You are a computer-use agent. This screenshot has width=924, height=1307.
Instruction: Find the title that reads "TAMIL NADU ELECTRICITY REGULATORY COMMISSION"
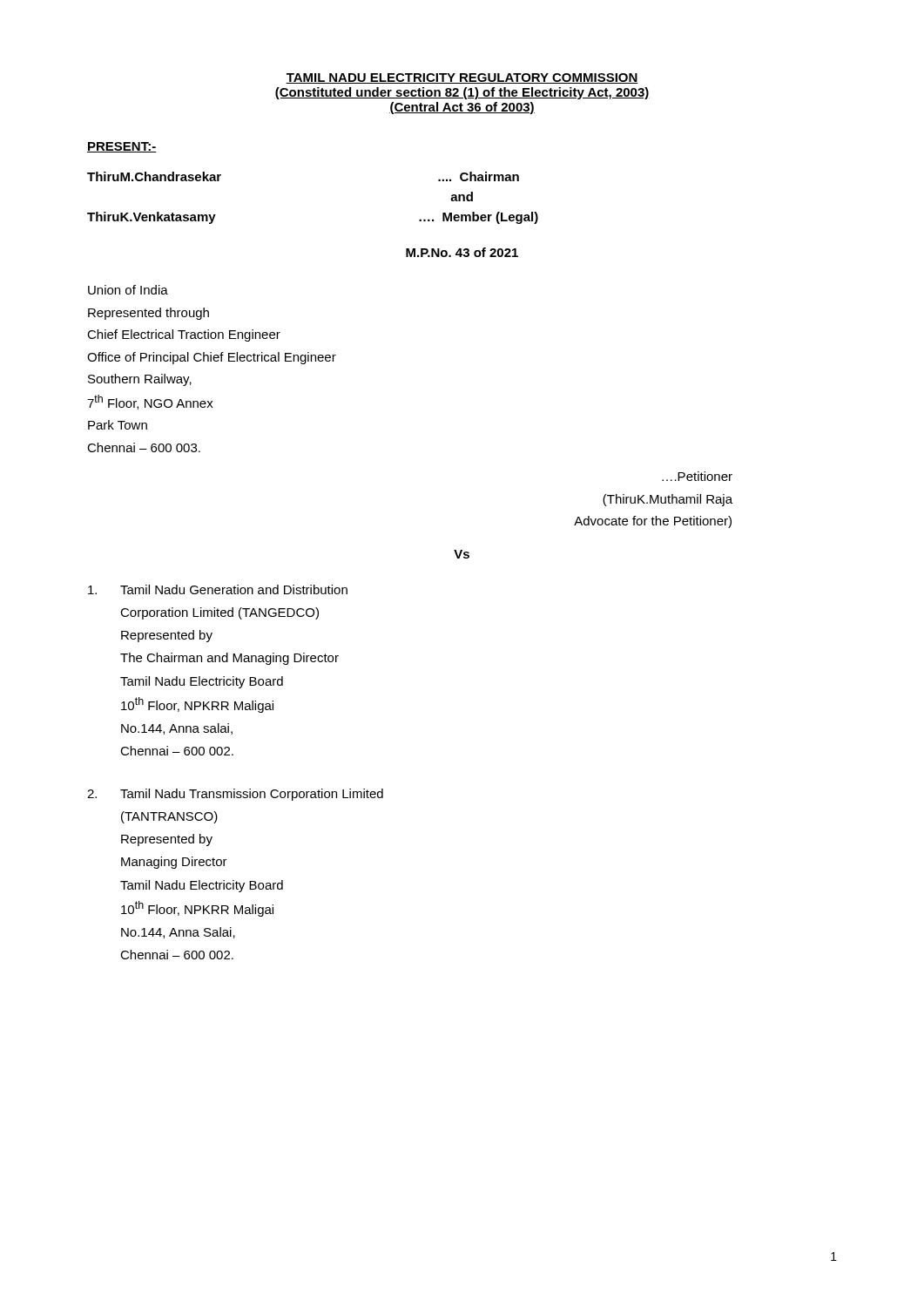click(x=462, y=92)
